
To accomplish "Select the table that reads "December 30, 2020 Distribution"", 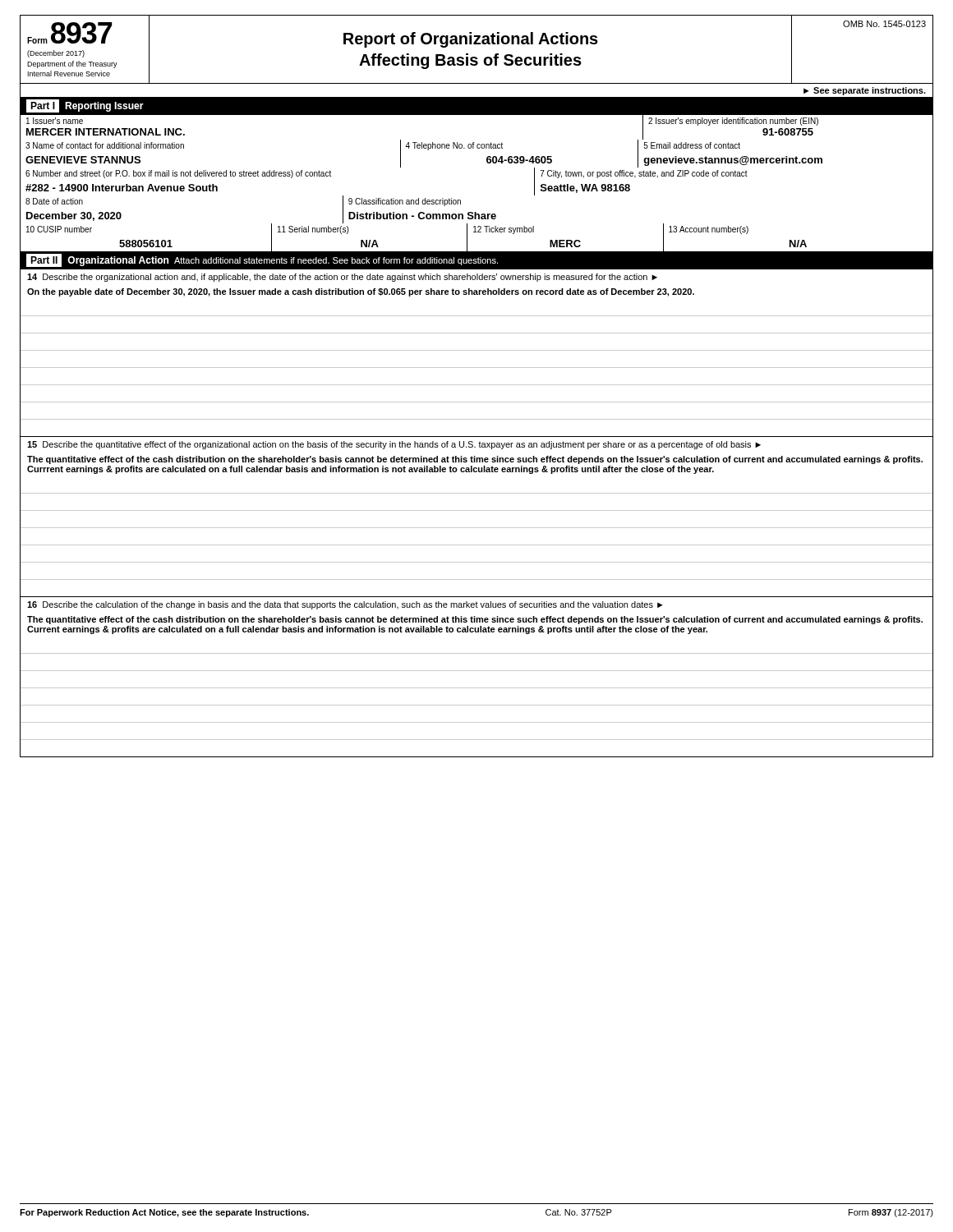I will point(476,215).
